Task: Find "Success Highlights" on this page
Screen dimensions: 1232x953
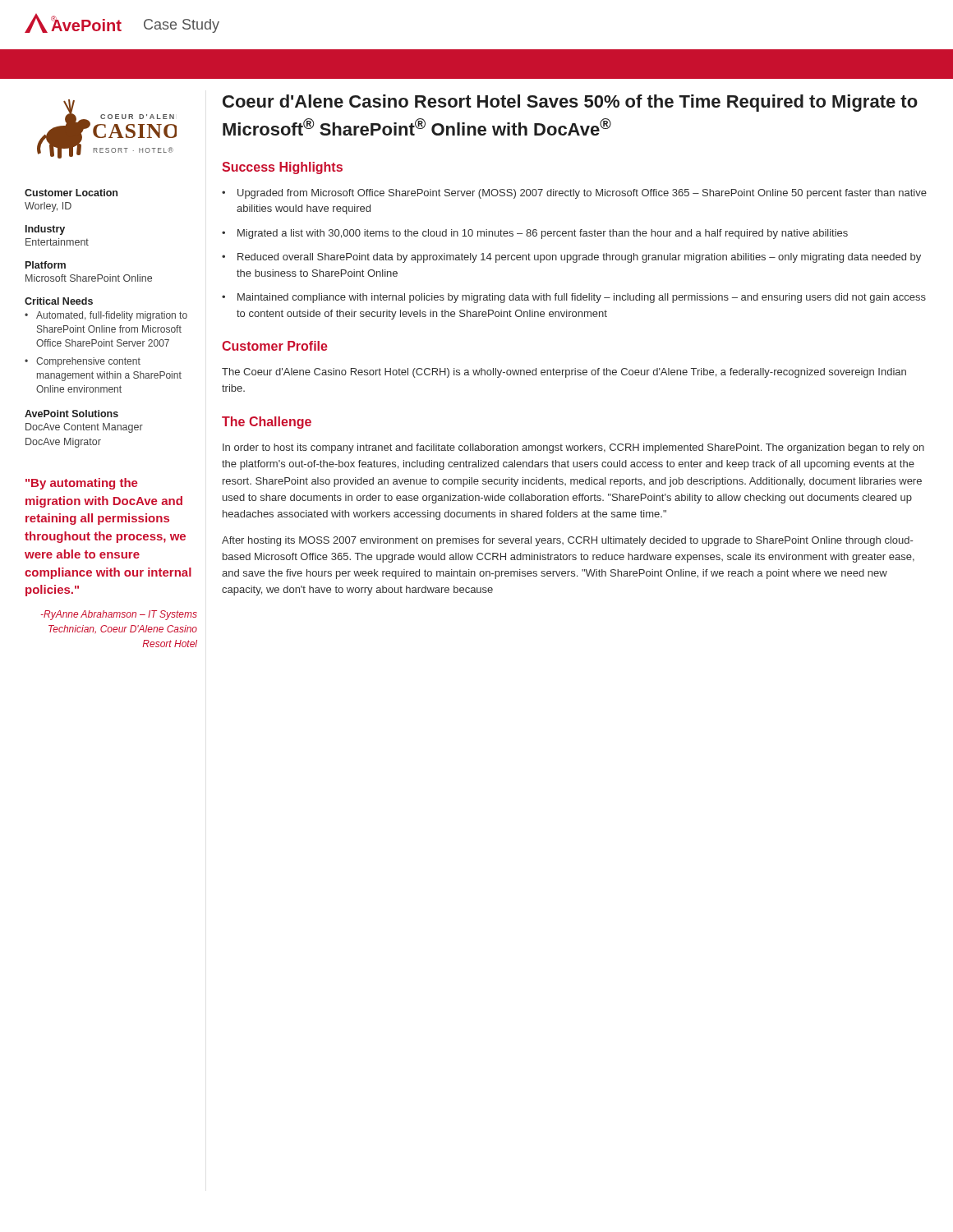Action: pyautogui.click(x=282, y=167)
